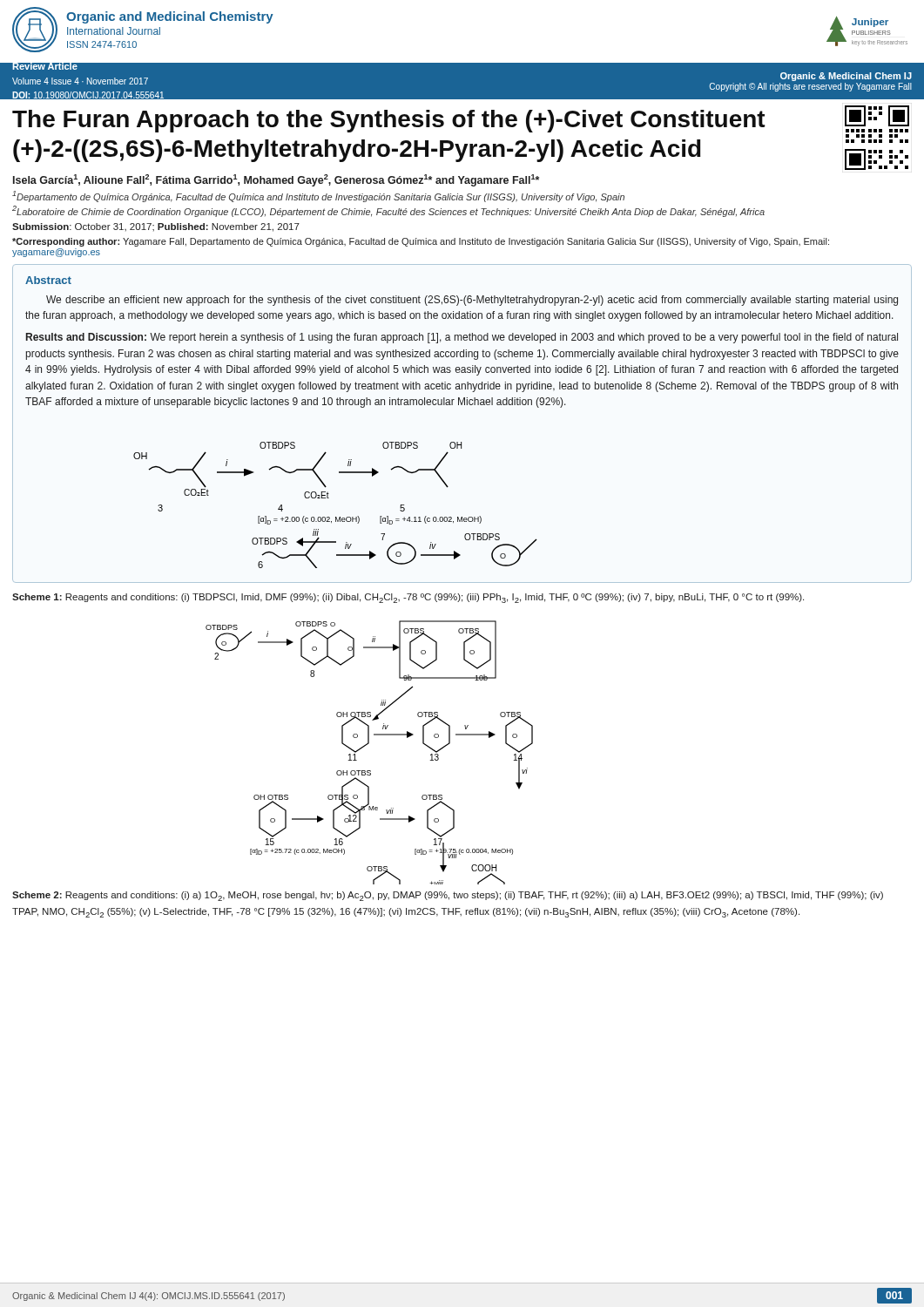Click the title
924x1307 pixels.
click(421, 134)
